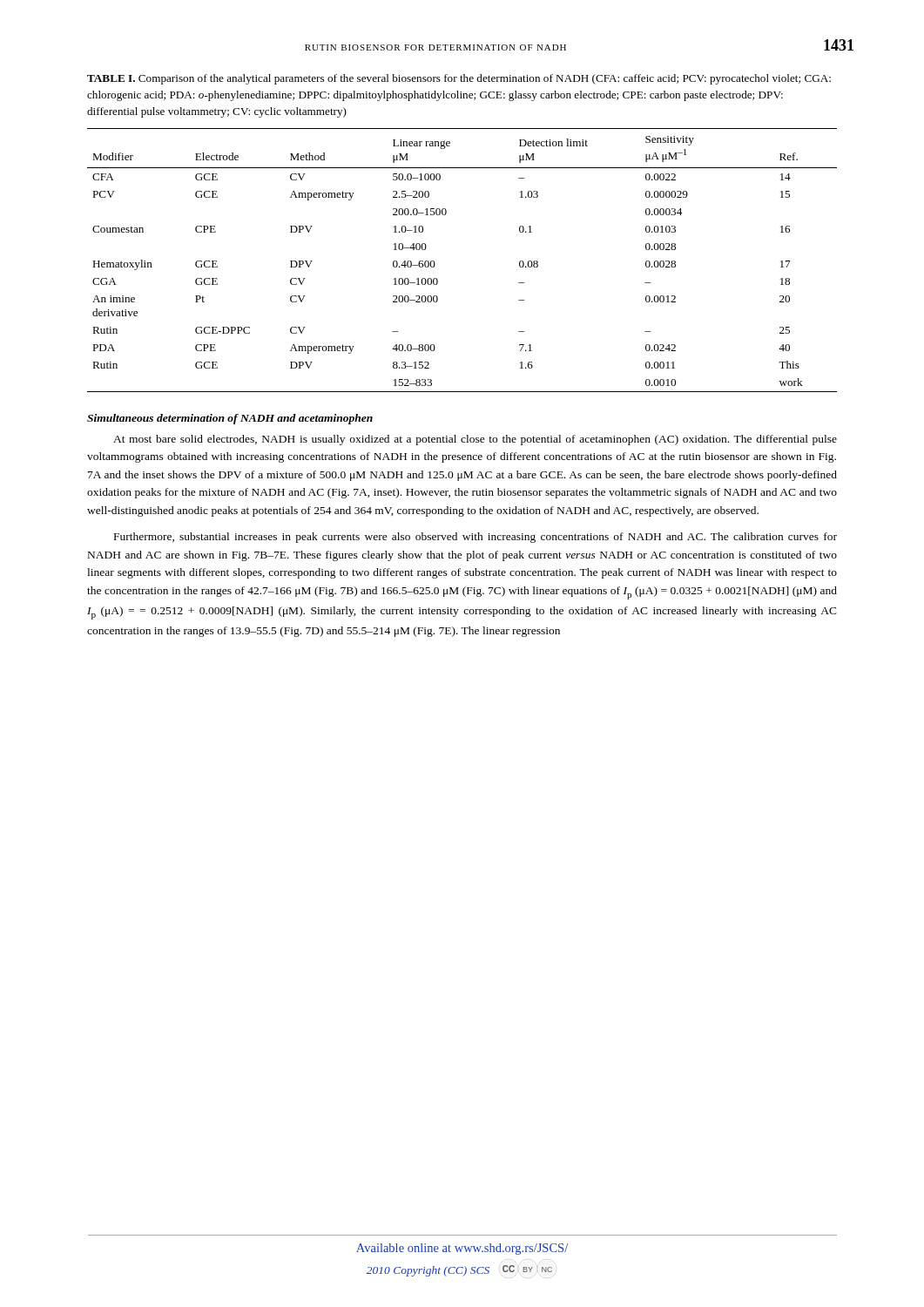
Task: Find the caption on this page that starts "TABLE I. Comparison of the analytical parameters of"
Action: (x=459, y=95)
